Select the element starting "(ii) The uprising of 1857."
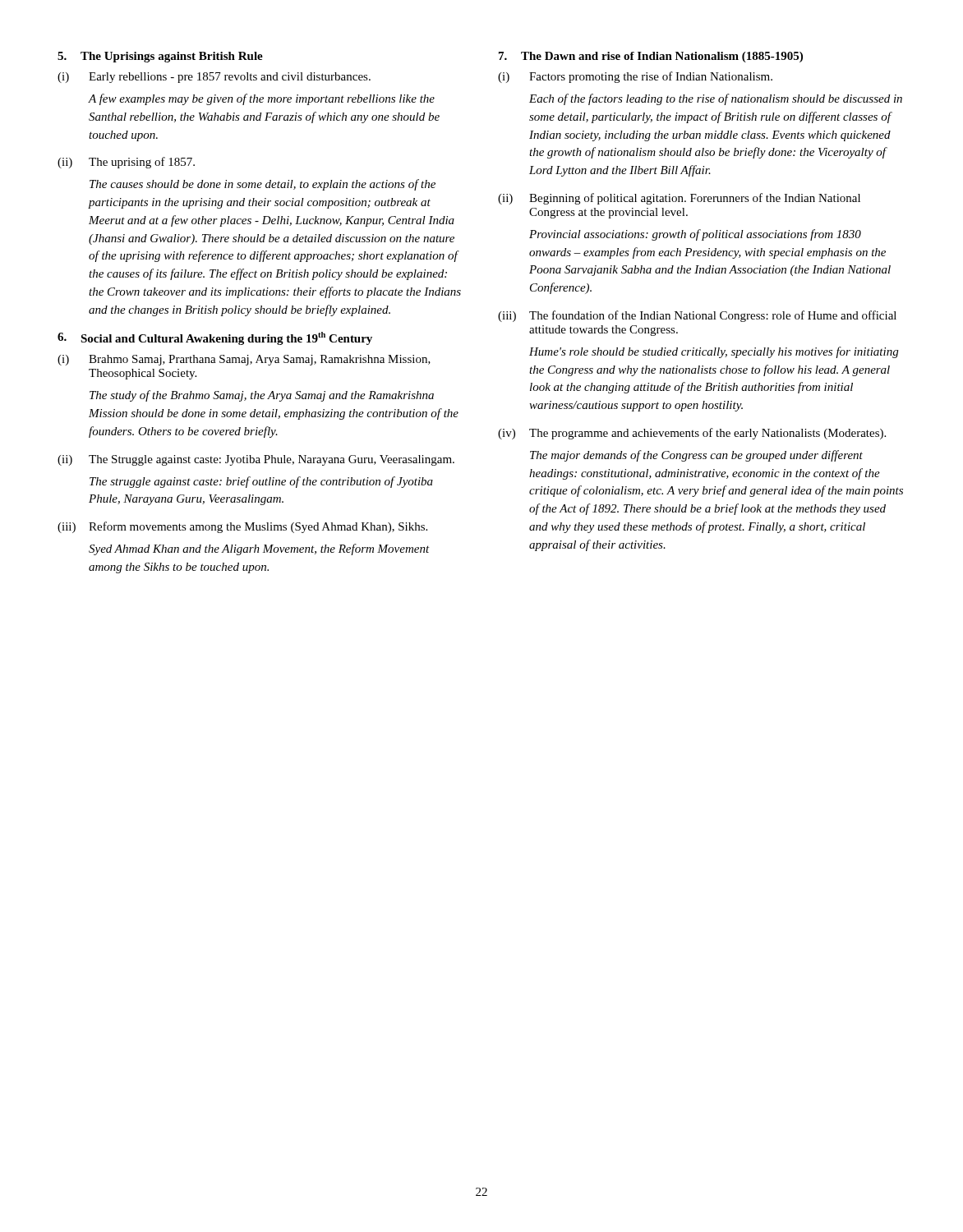Image resolution: width=963 pixels, height=1232 pixels. [126, 163]
